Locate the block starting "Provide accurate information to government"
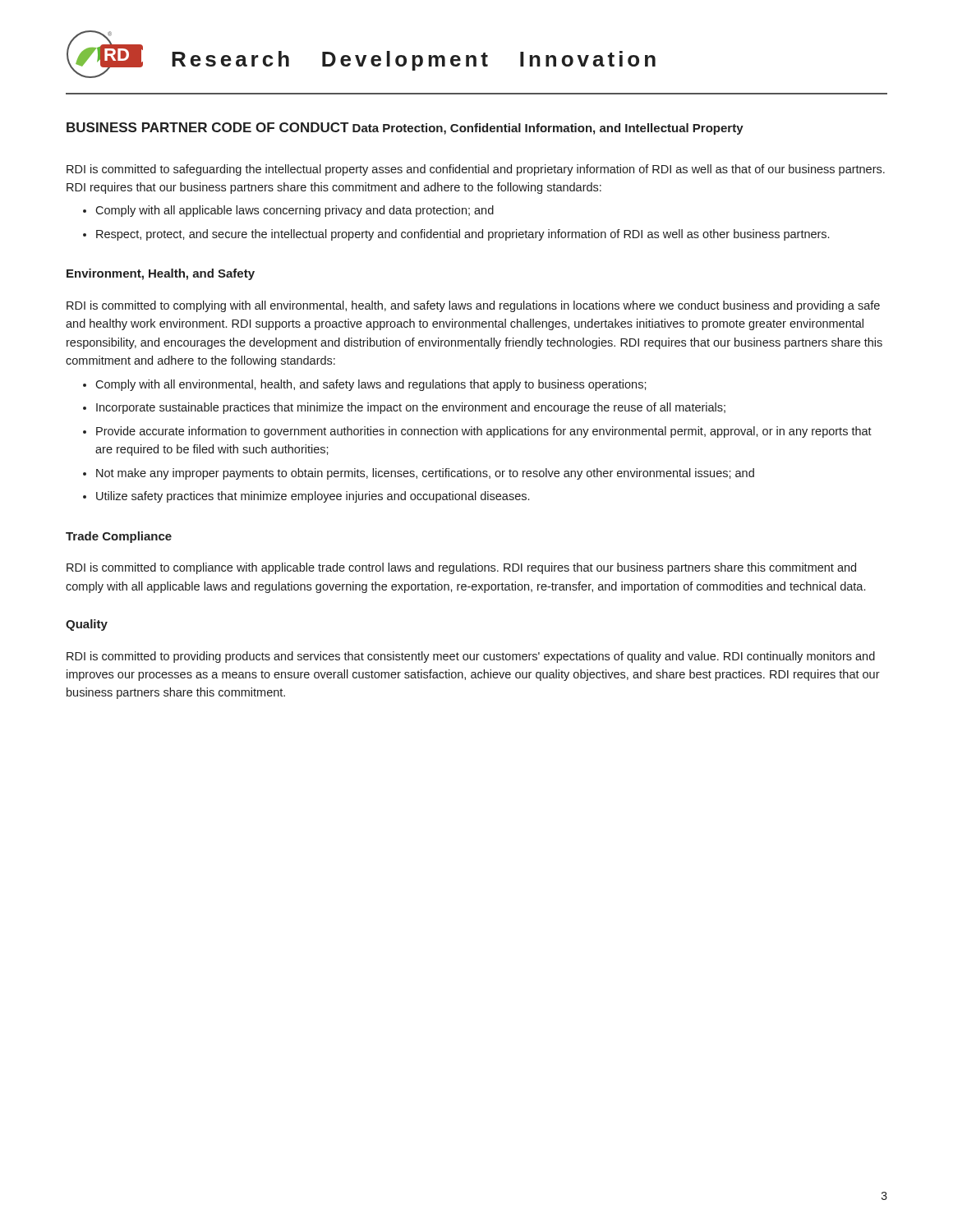Image resolution: width=953 pixels, height=1232 pixels. 476,440
